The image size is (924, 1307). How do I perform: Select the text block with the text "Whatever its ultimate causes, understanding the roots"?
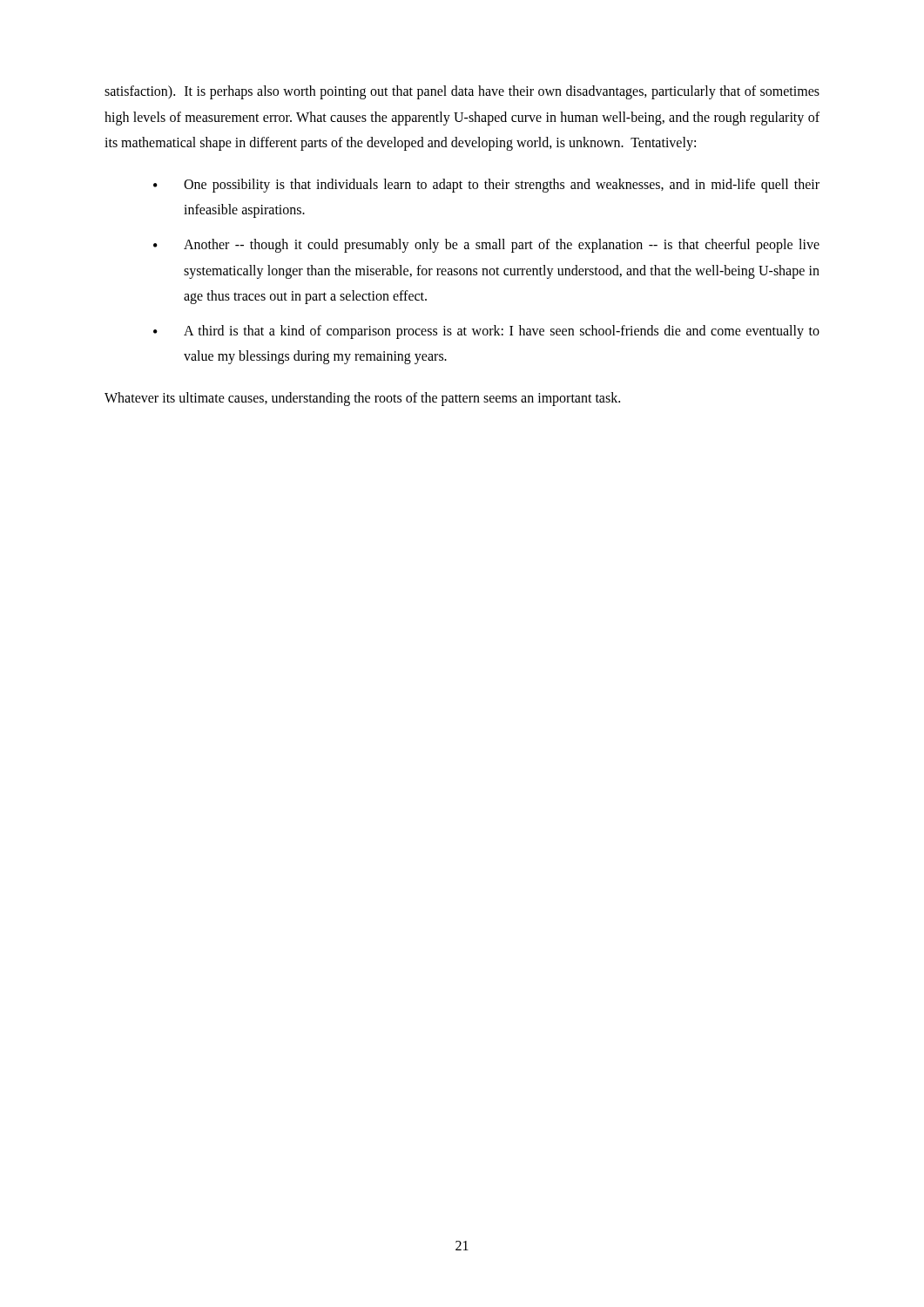point(363,398)
